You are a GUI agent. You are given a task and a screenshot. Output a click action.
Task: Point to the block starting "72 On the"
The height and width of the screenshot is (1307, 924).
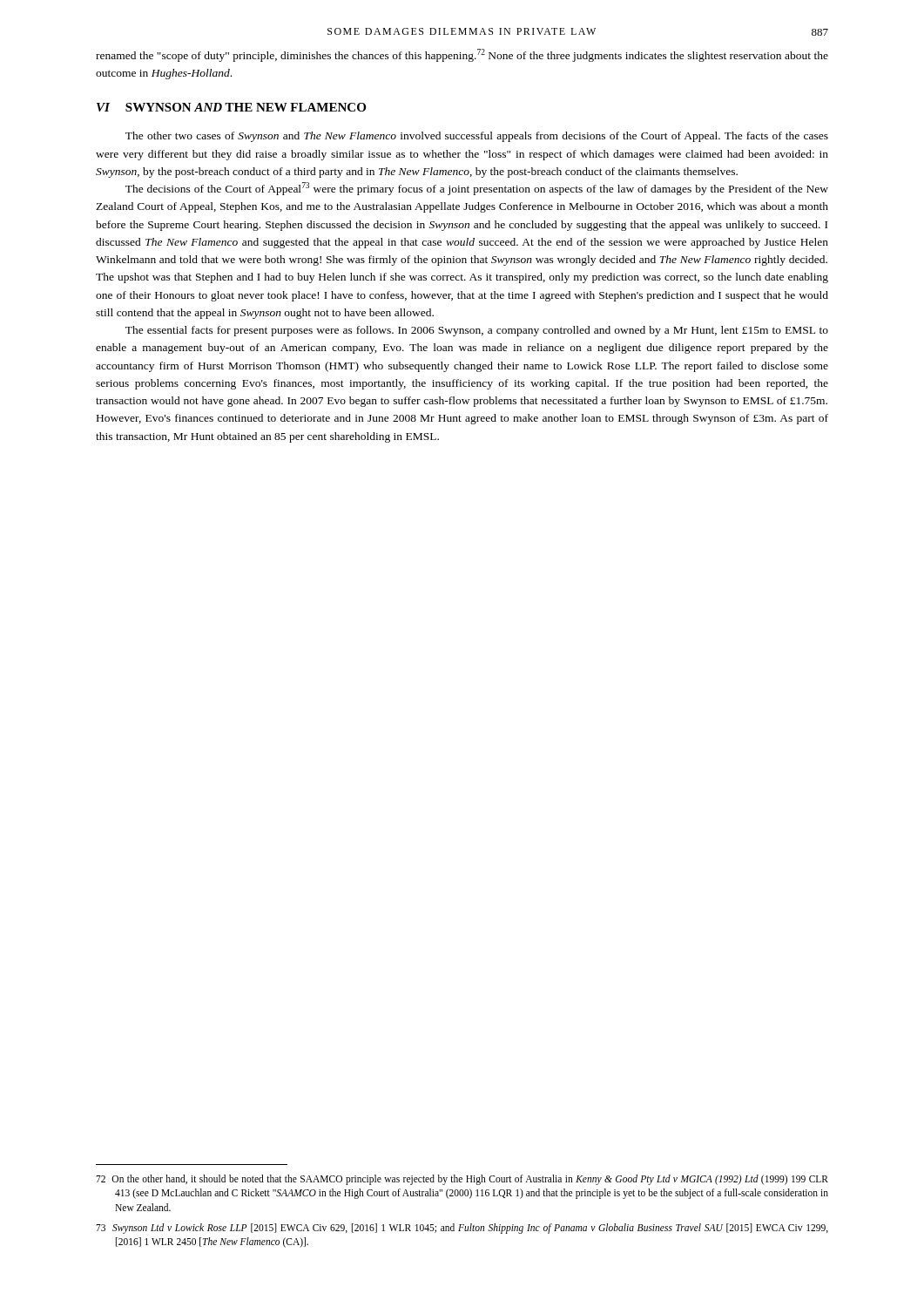(462, 1193)
